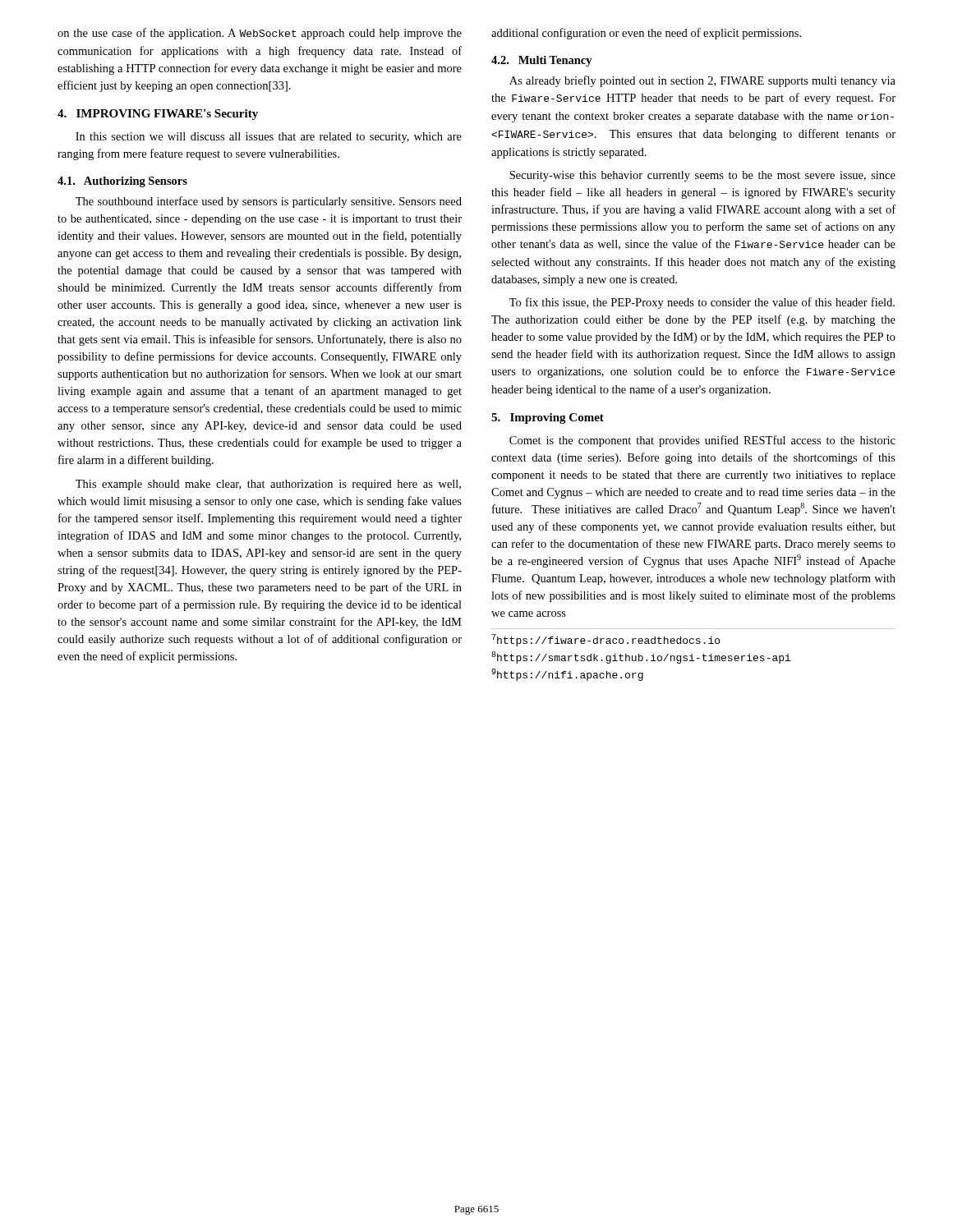The image size is (953, 1232).
Task: Click on the text block that reads "The southbound interface used by sensors is particularly"
Action: pyautogui.click(x=260, y=429)
